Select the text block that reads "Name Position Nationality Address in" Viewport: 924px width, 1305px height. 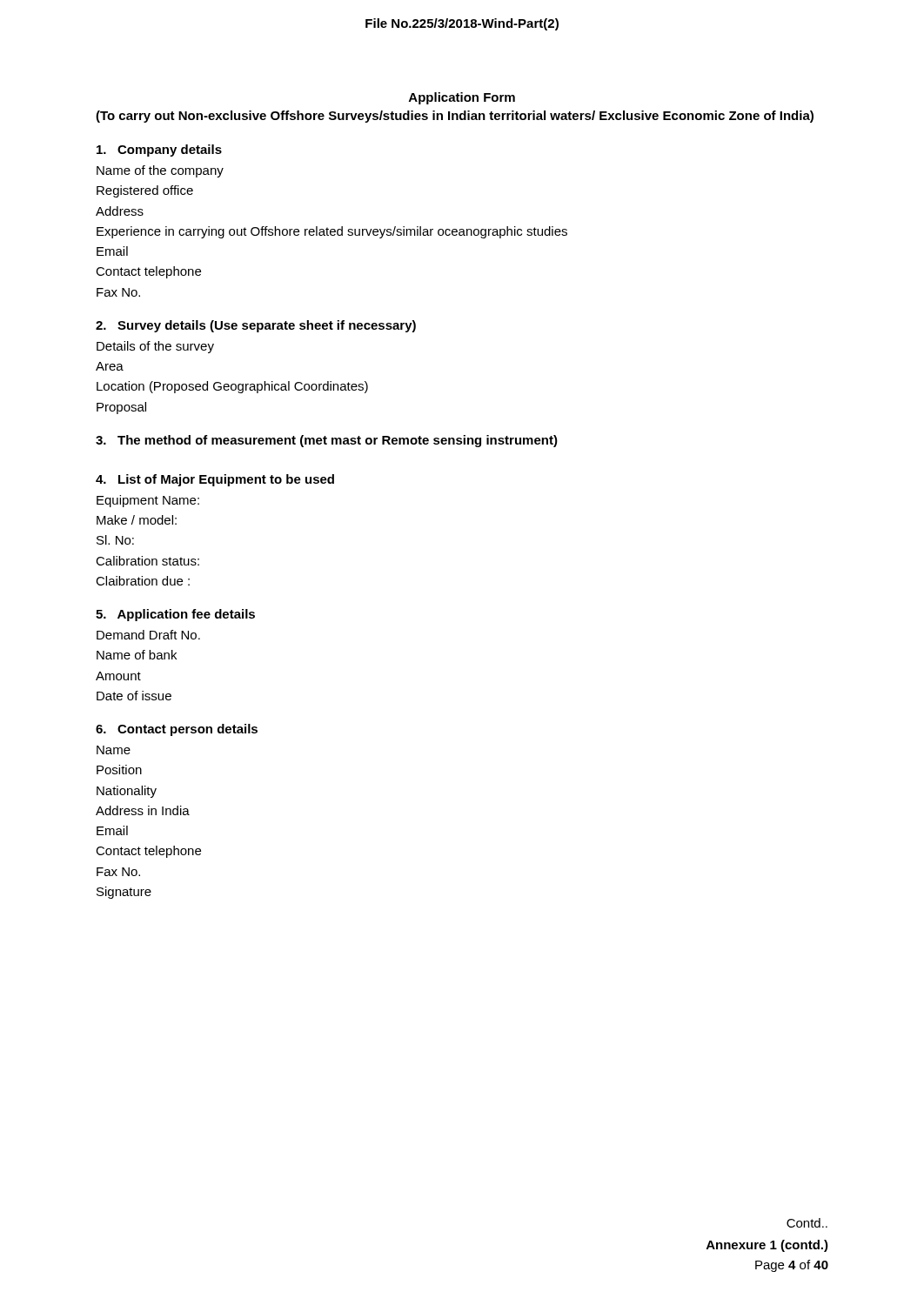coord(149,820)
